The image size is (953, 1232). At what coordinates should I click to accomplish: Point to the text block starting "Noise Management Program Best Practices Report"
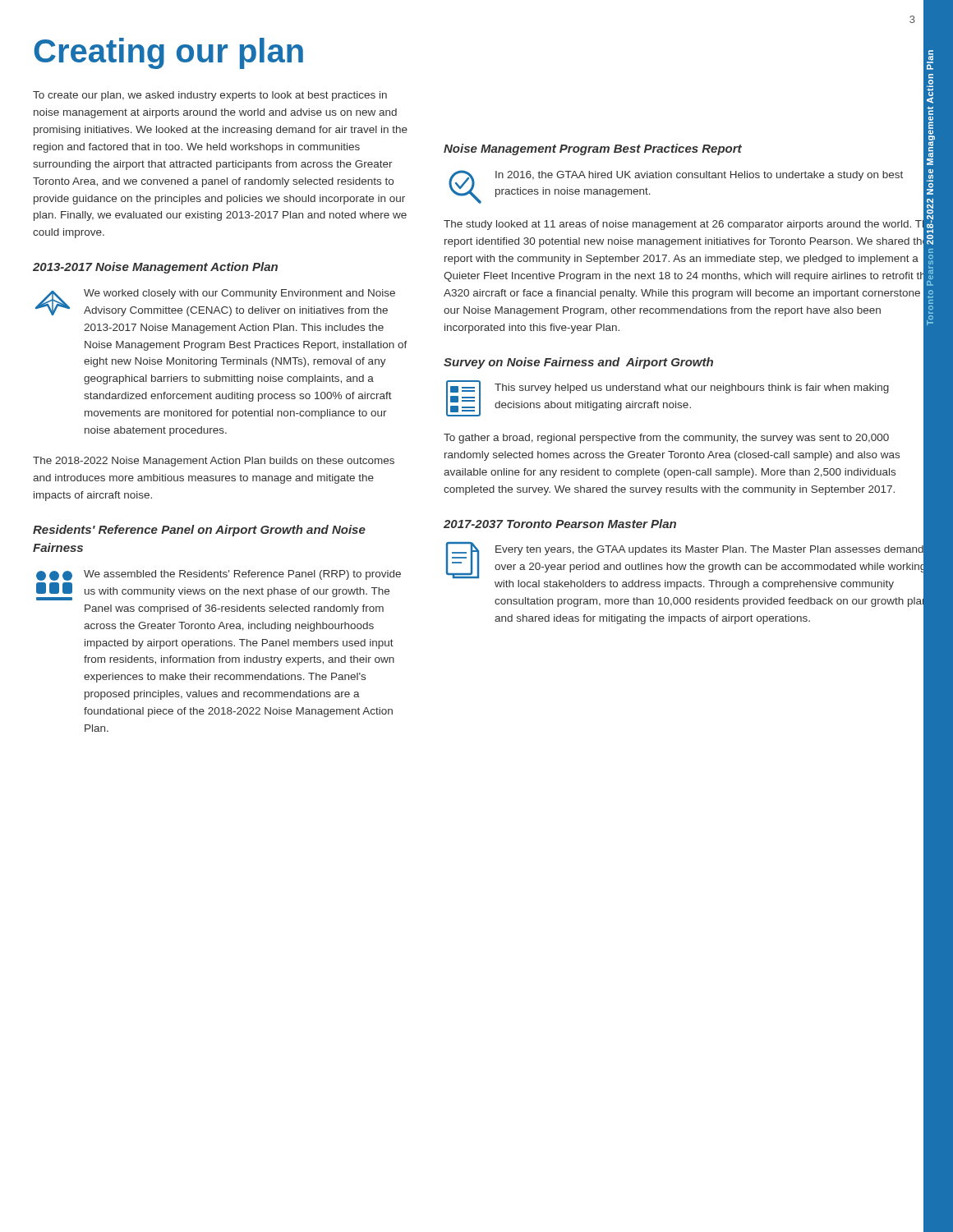point(593,148)
